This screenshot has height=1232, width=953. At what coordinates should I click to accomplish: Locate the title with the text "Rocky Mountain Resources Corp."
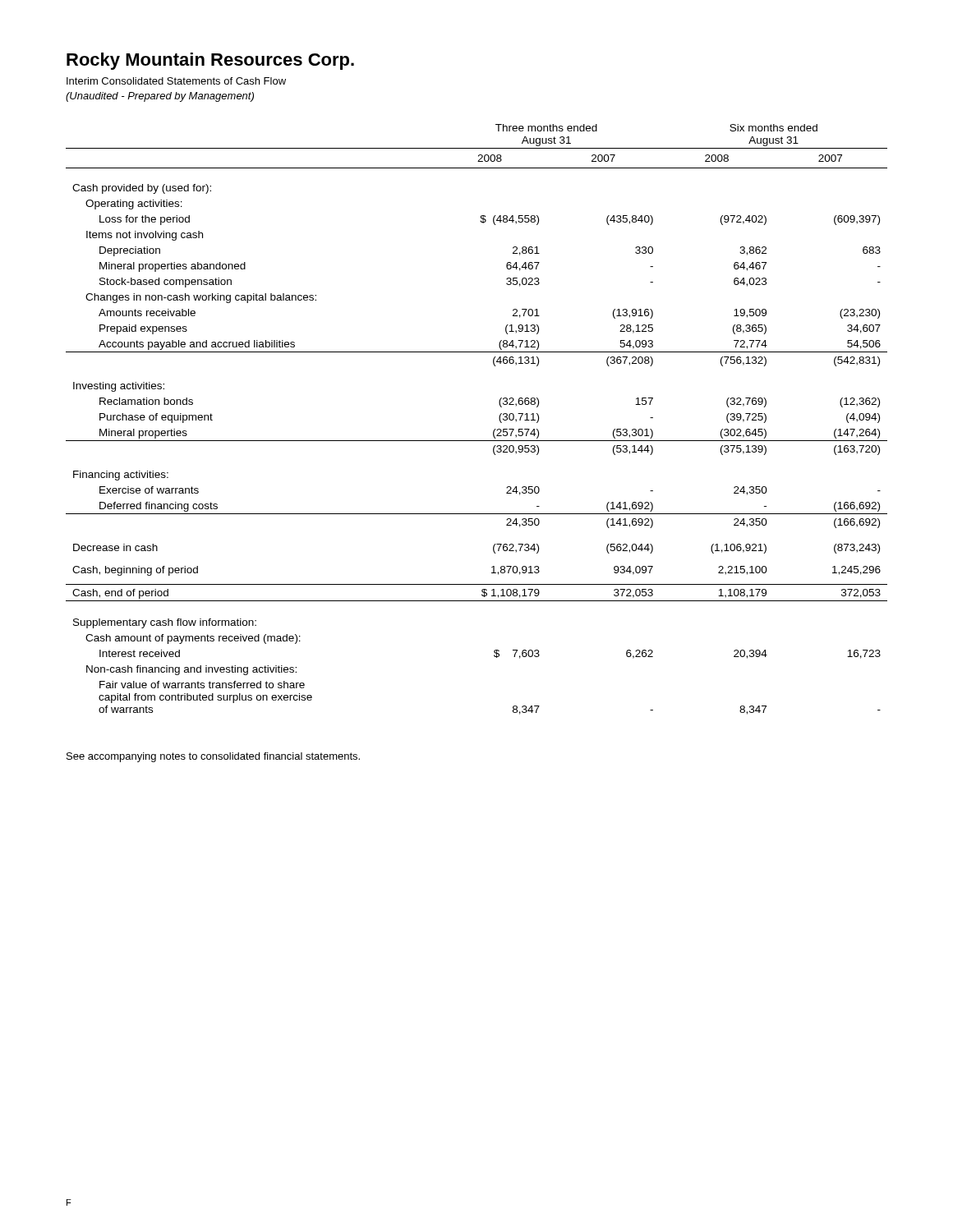[x=210, y=60]
